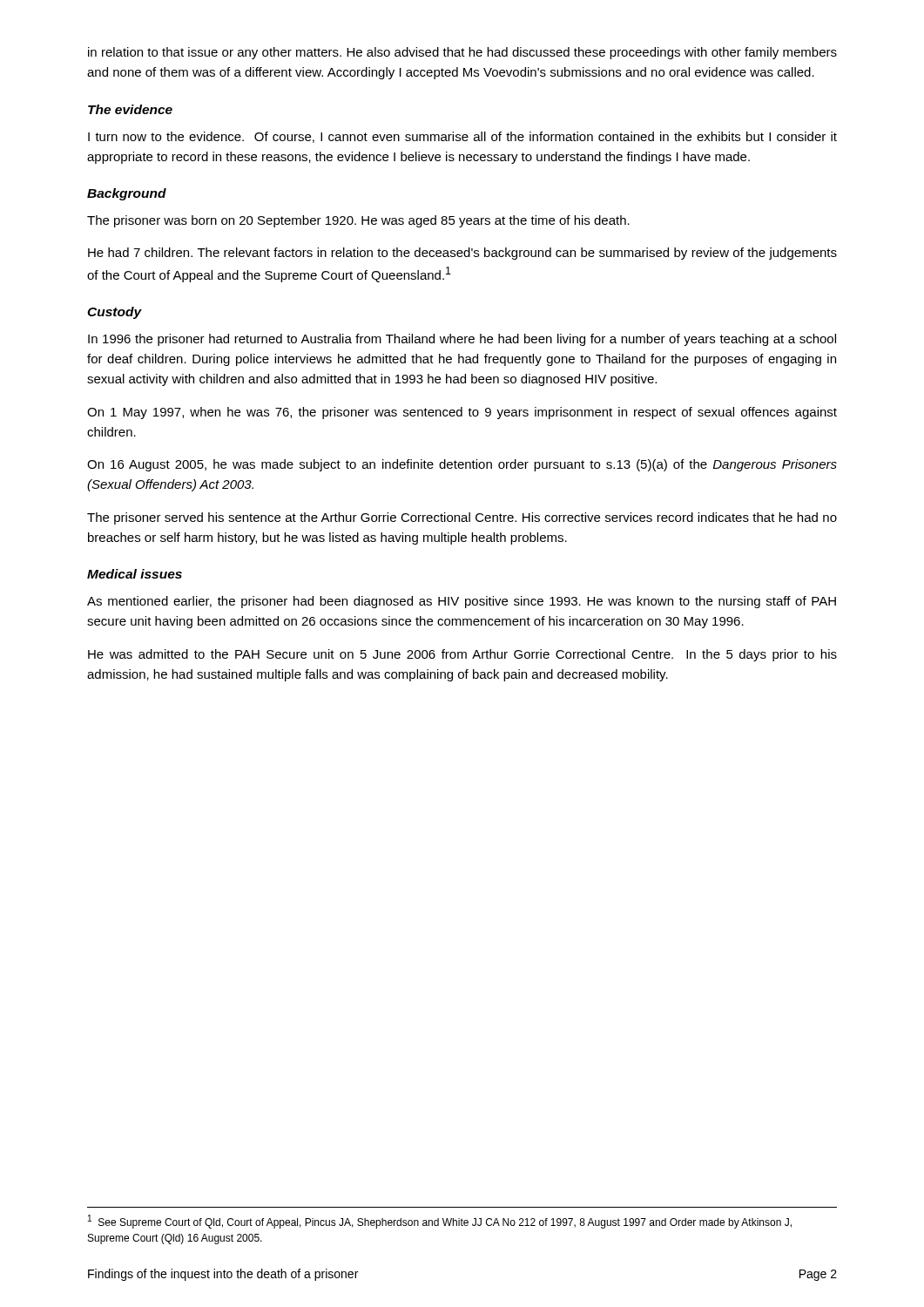Find the text starting "As mentioned earlier, the prisoner had been diagnosed"
This screenshot has width=924, height=1307.
click(462, 611)
